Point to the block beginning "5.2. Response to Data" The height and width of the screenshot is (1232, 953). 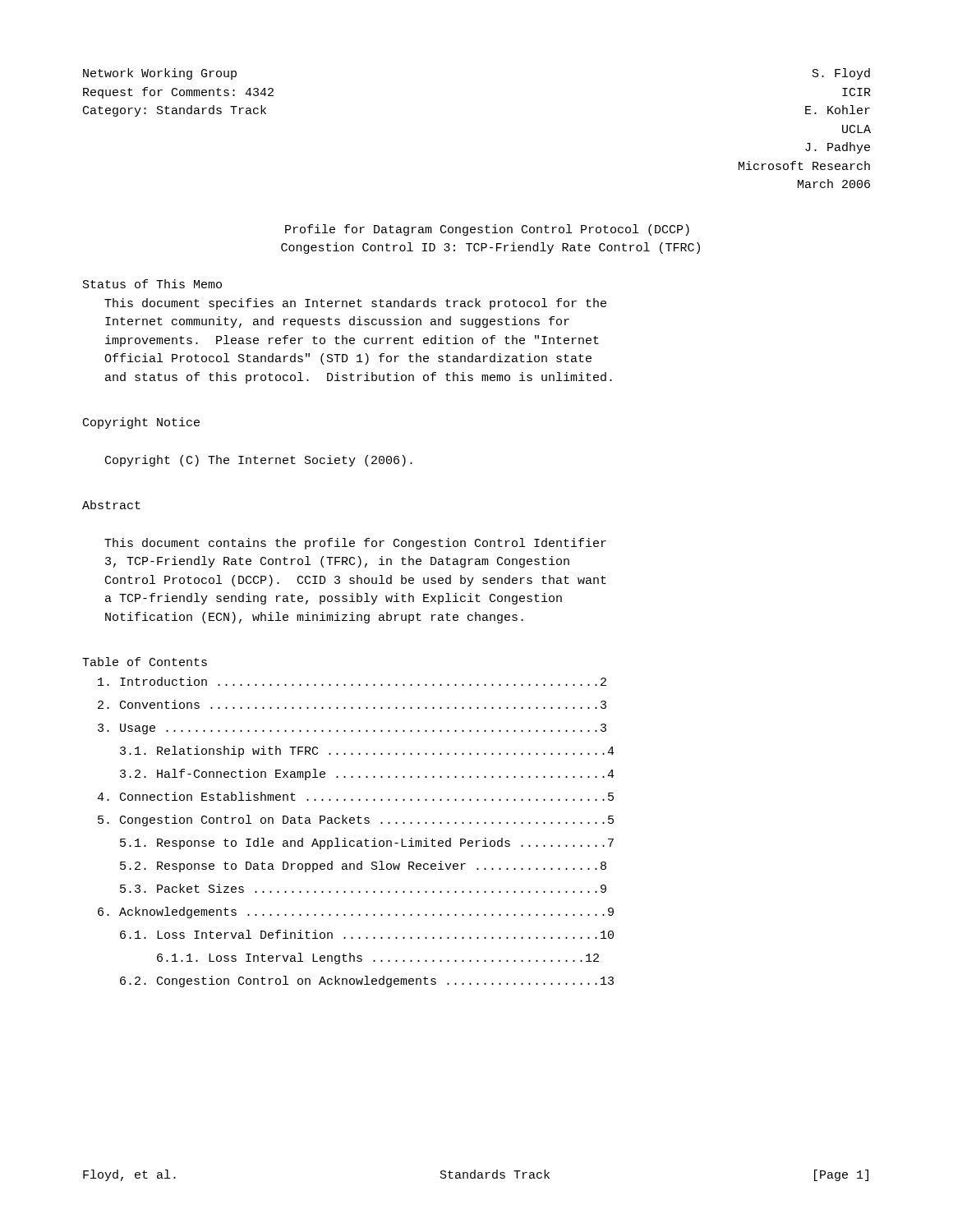[345, 867]
